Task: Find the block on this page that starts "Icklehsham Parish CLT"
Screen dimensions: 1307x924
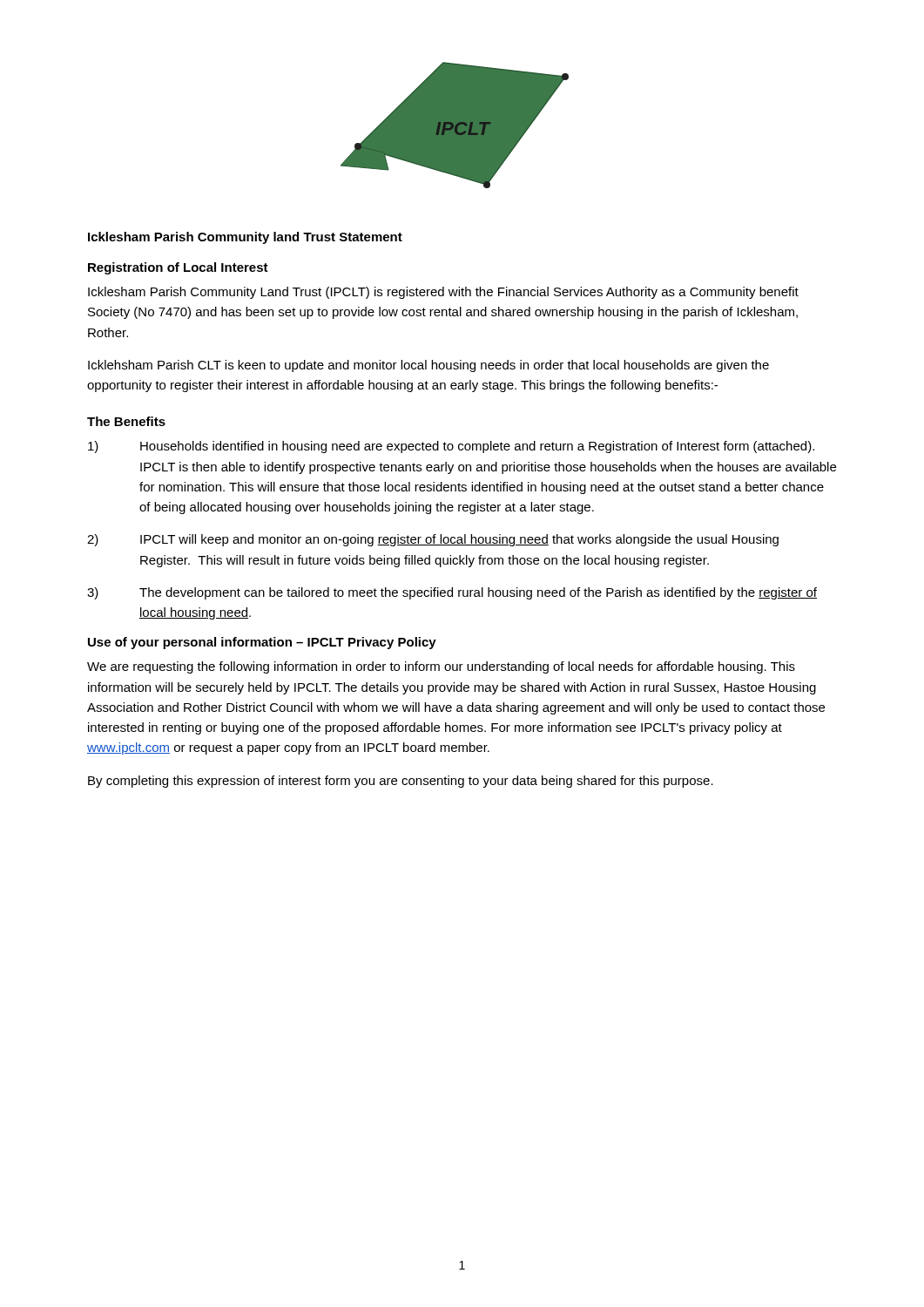Action: (x=428, y=375)
